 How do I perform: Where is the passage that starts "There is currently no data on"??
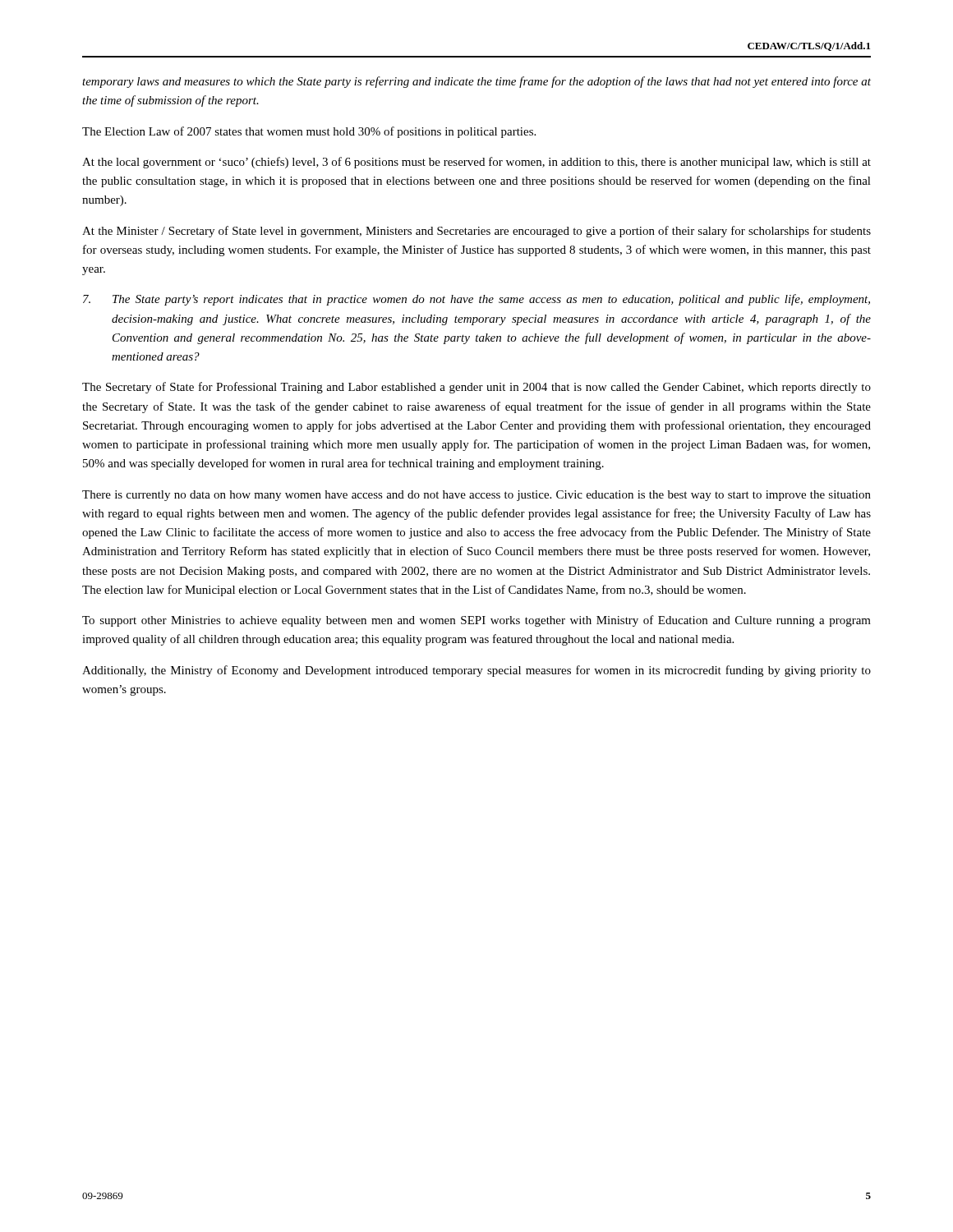click(476, 542)
